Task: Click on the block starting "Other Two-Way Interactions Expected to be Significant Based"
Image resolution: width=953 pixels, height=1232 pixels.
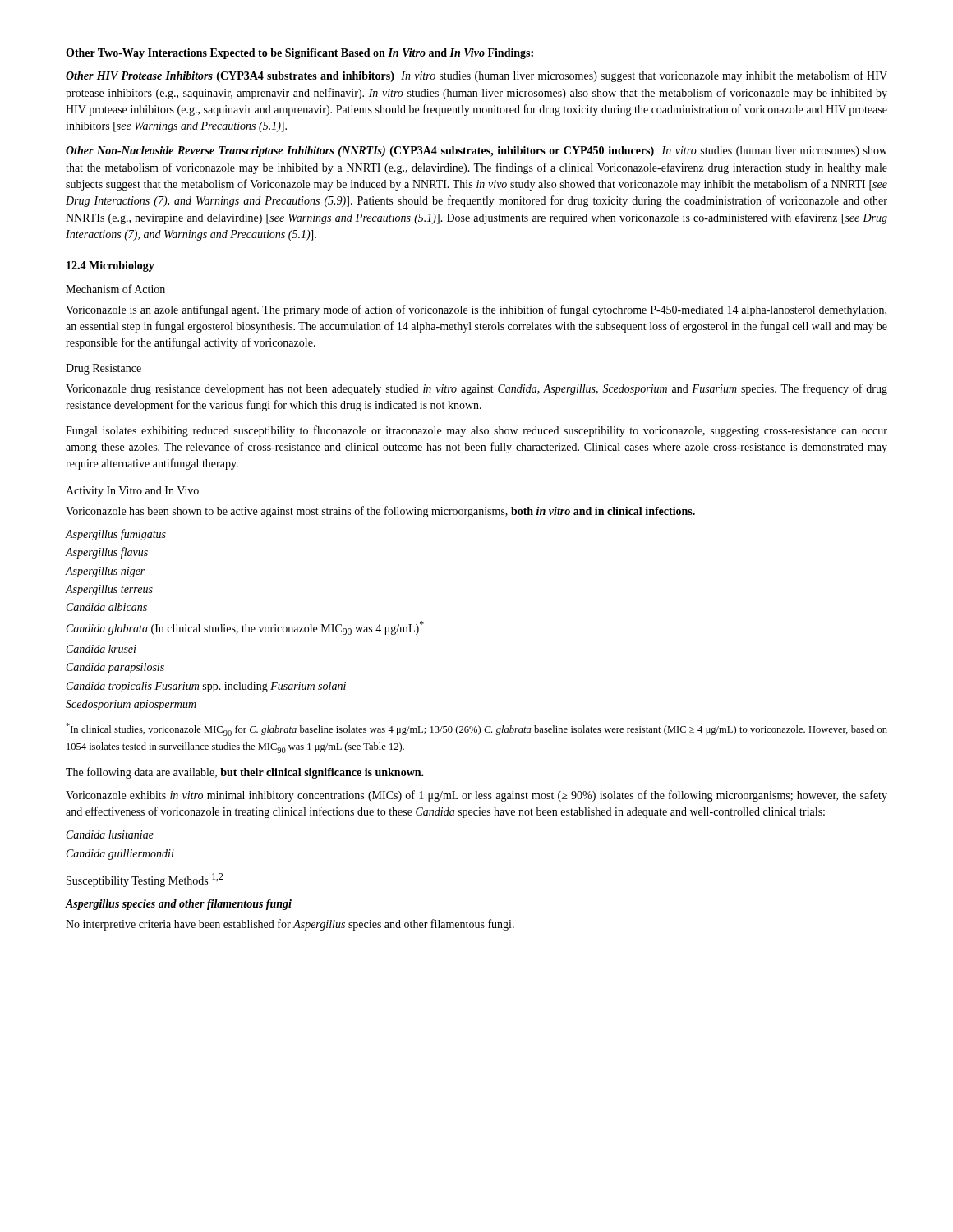Action: (x=300, y=53)
